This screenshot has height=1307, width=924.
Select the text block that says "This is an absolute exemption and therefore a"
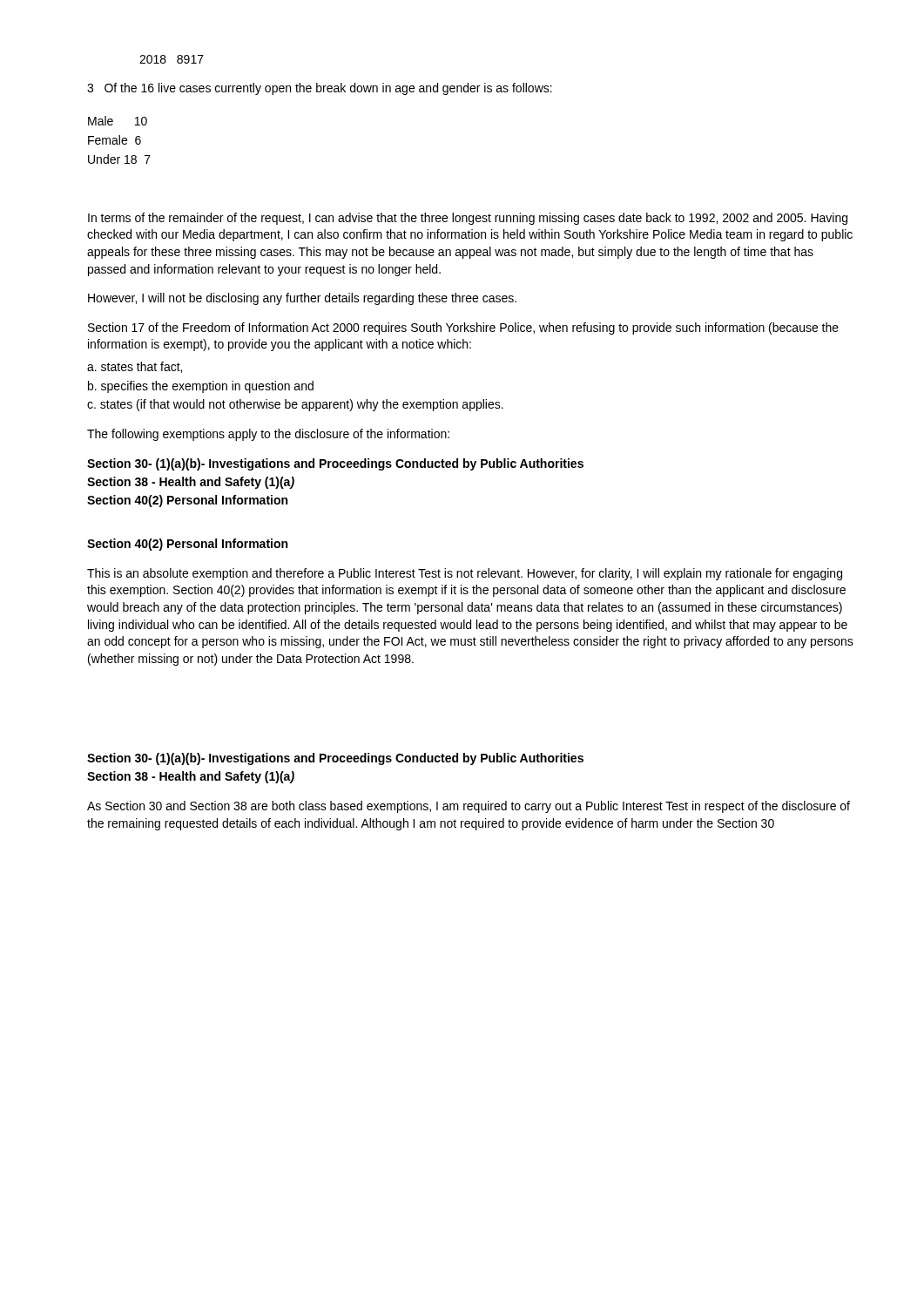point(470,616)
